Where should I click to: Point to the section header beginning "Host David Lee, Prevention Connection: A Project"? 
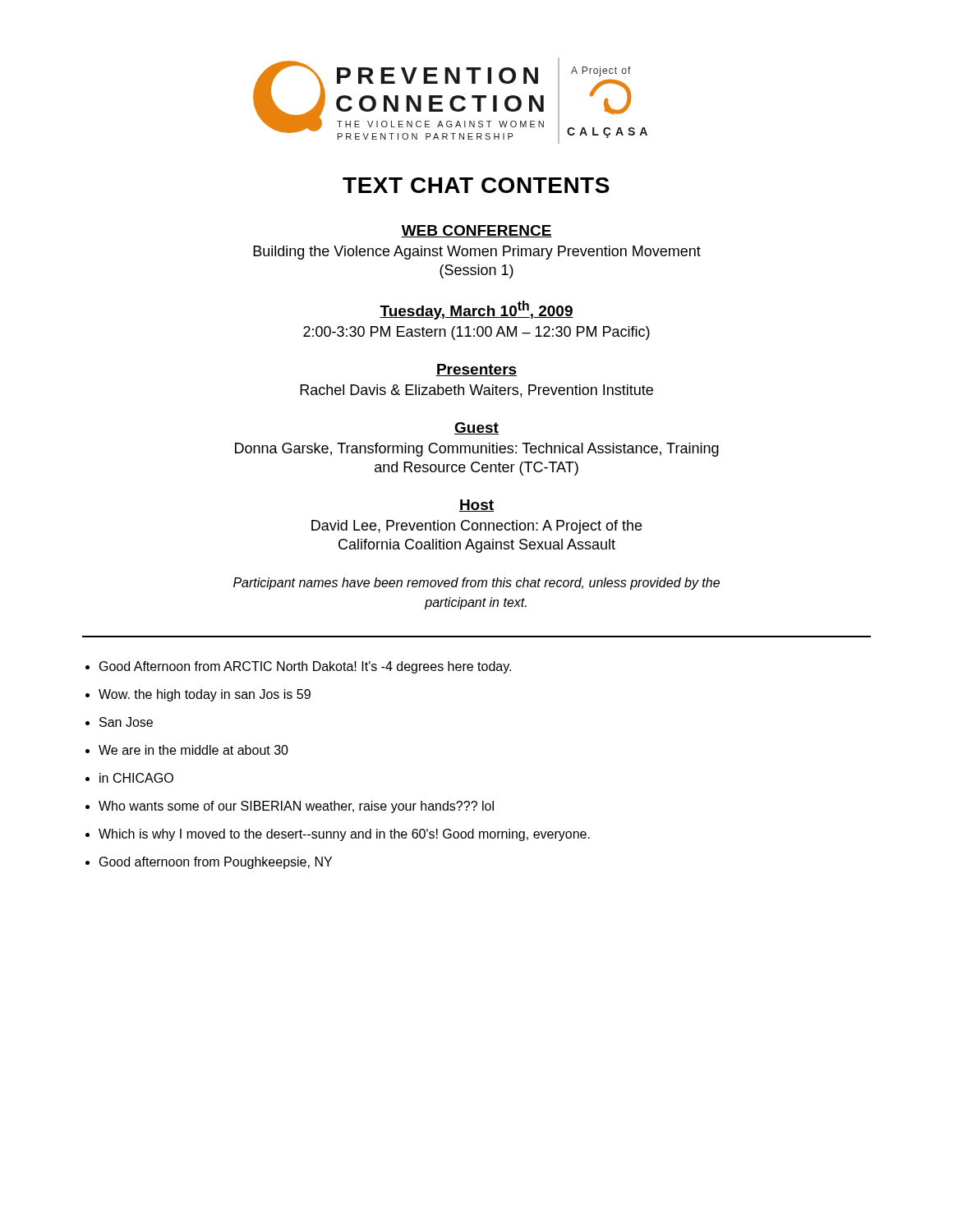tap(476, 525)
